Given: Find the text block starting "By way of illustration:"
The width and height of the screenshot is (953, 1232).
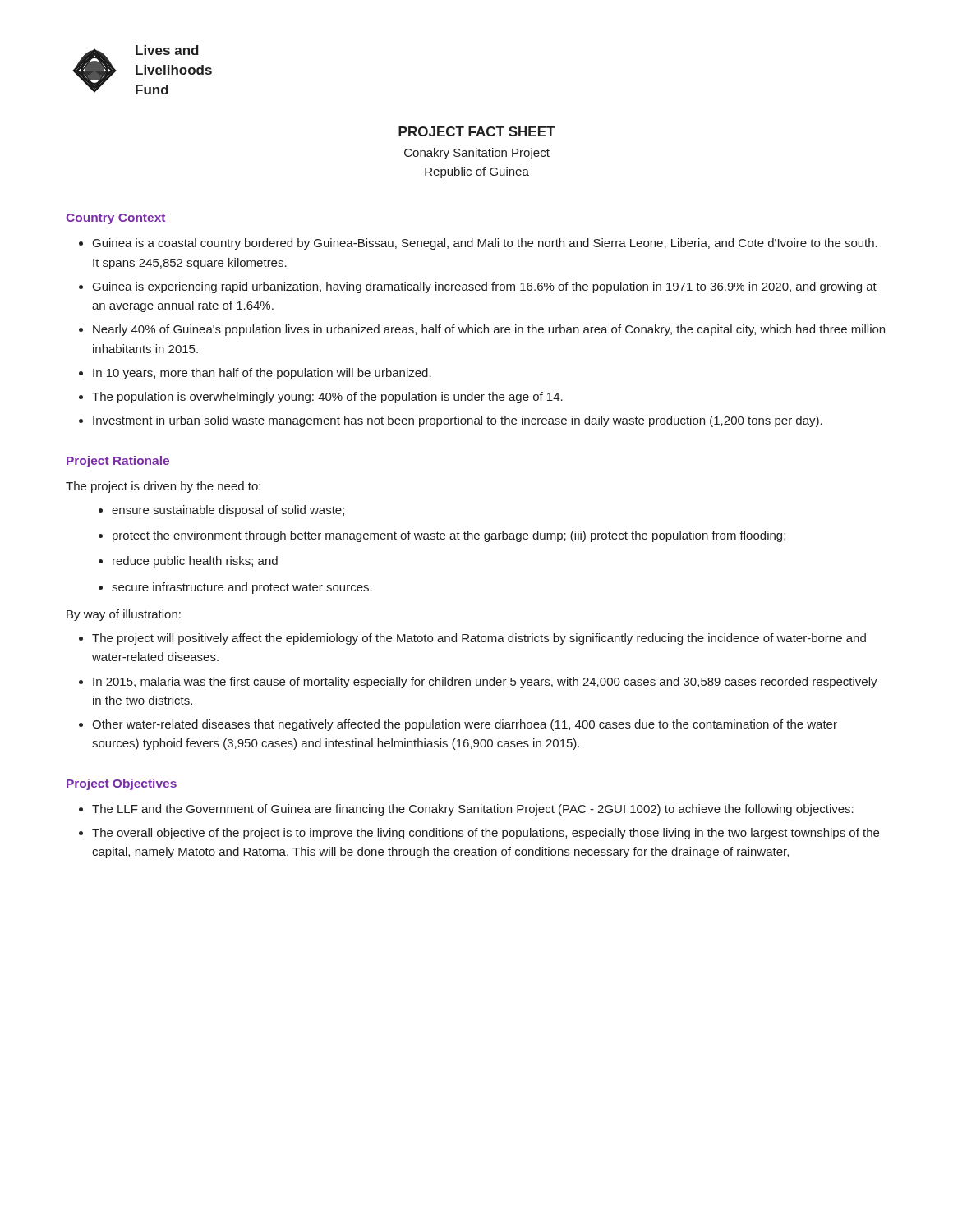Looking at the screenshot, I should [x=124, y=614].
